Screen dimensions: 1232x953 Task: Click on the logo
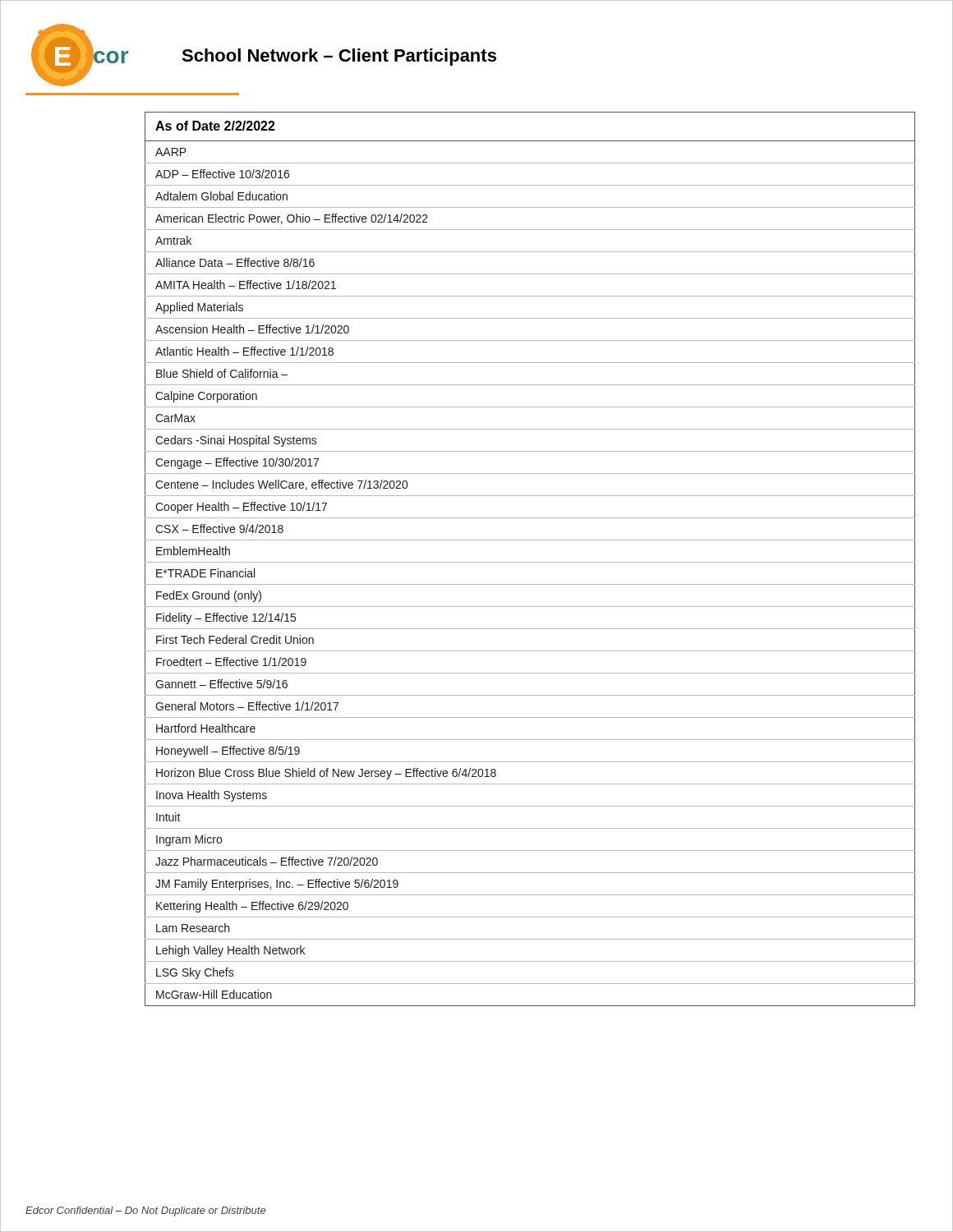79,55
